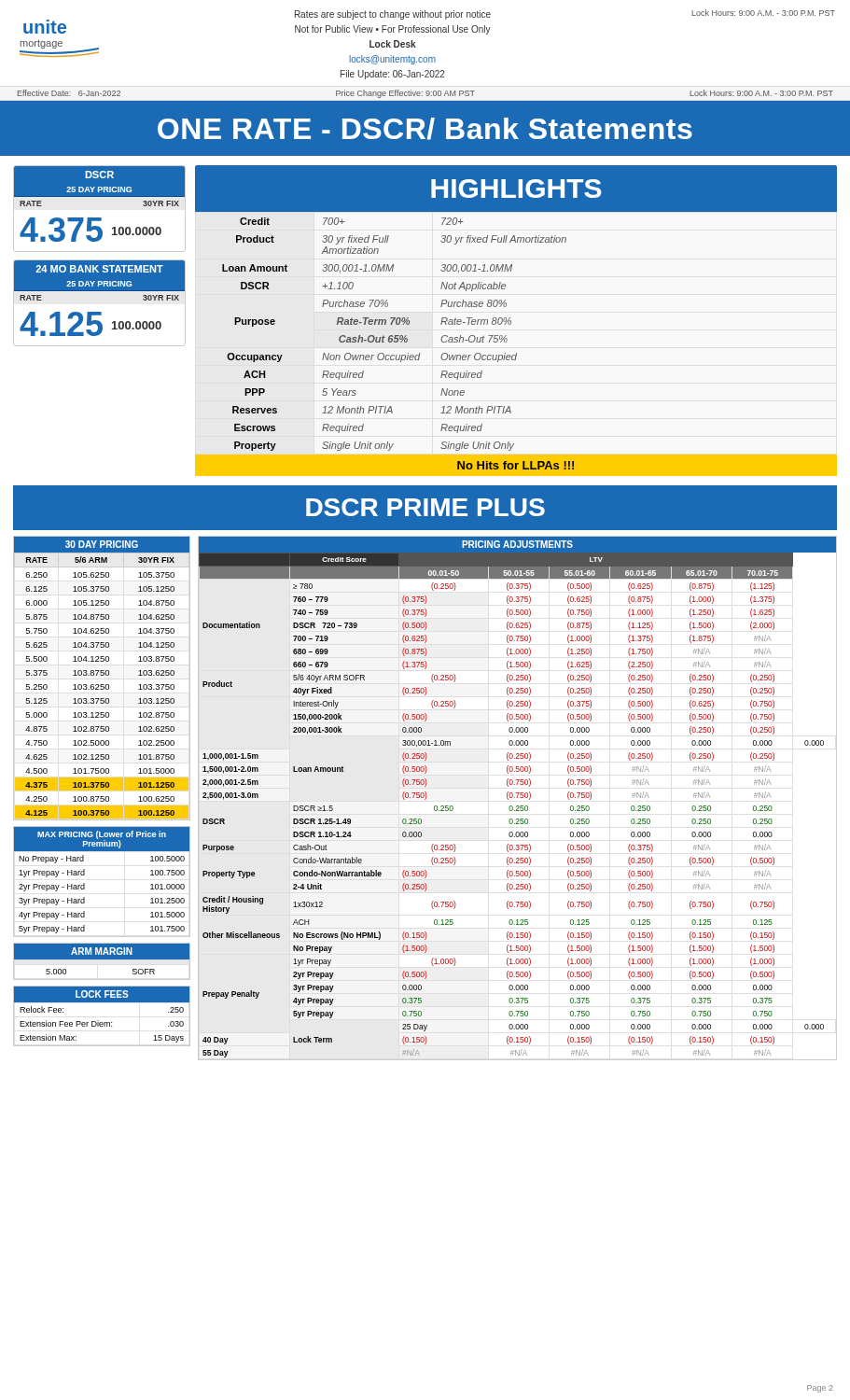Click on the table containing "5yr Prepay - Hard"

click(102, 894)
